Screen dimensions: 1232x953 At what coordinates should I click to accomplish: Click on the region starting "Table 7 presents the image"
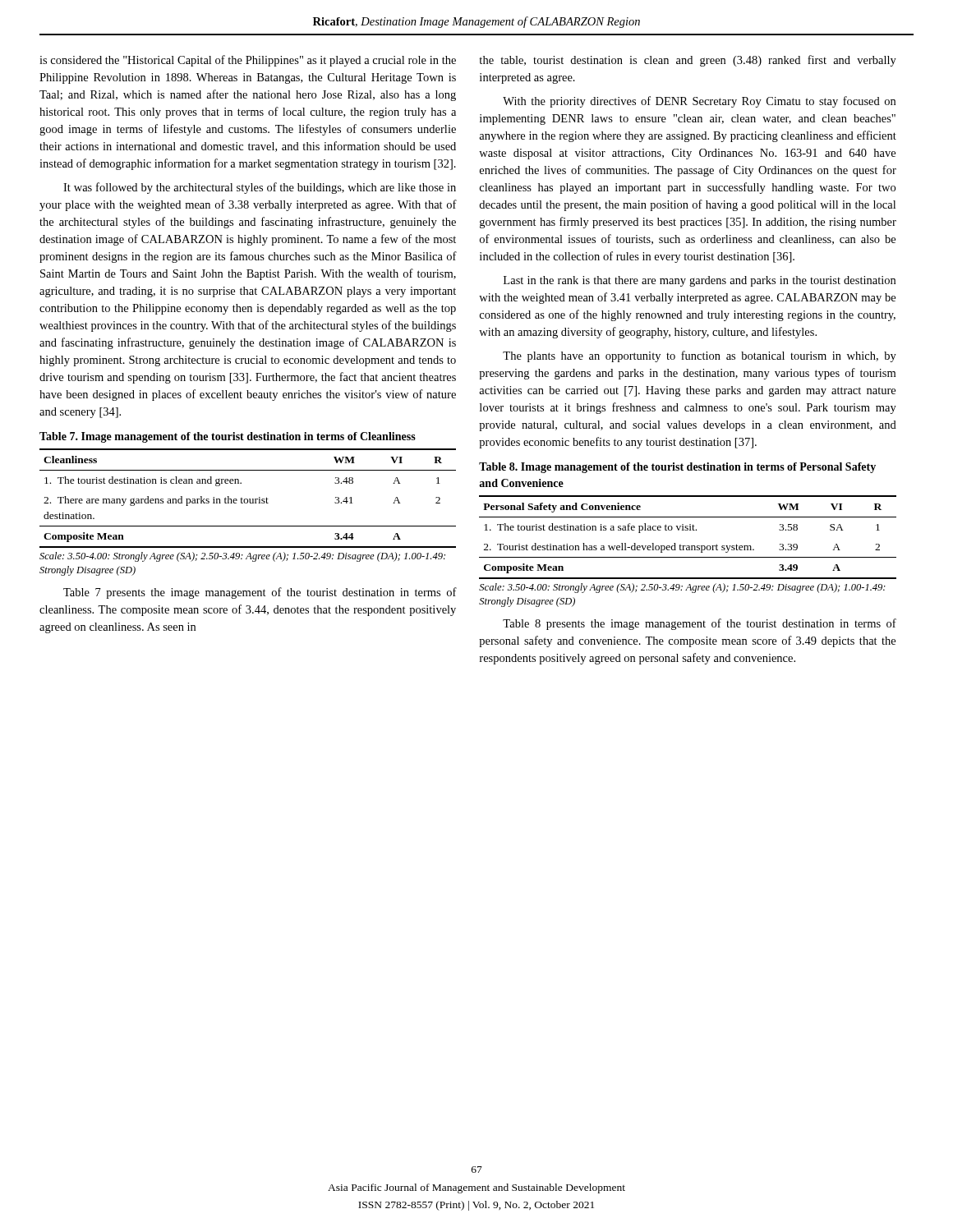(x=248, y=610)
